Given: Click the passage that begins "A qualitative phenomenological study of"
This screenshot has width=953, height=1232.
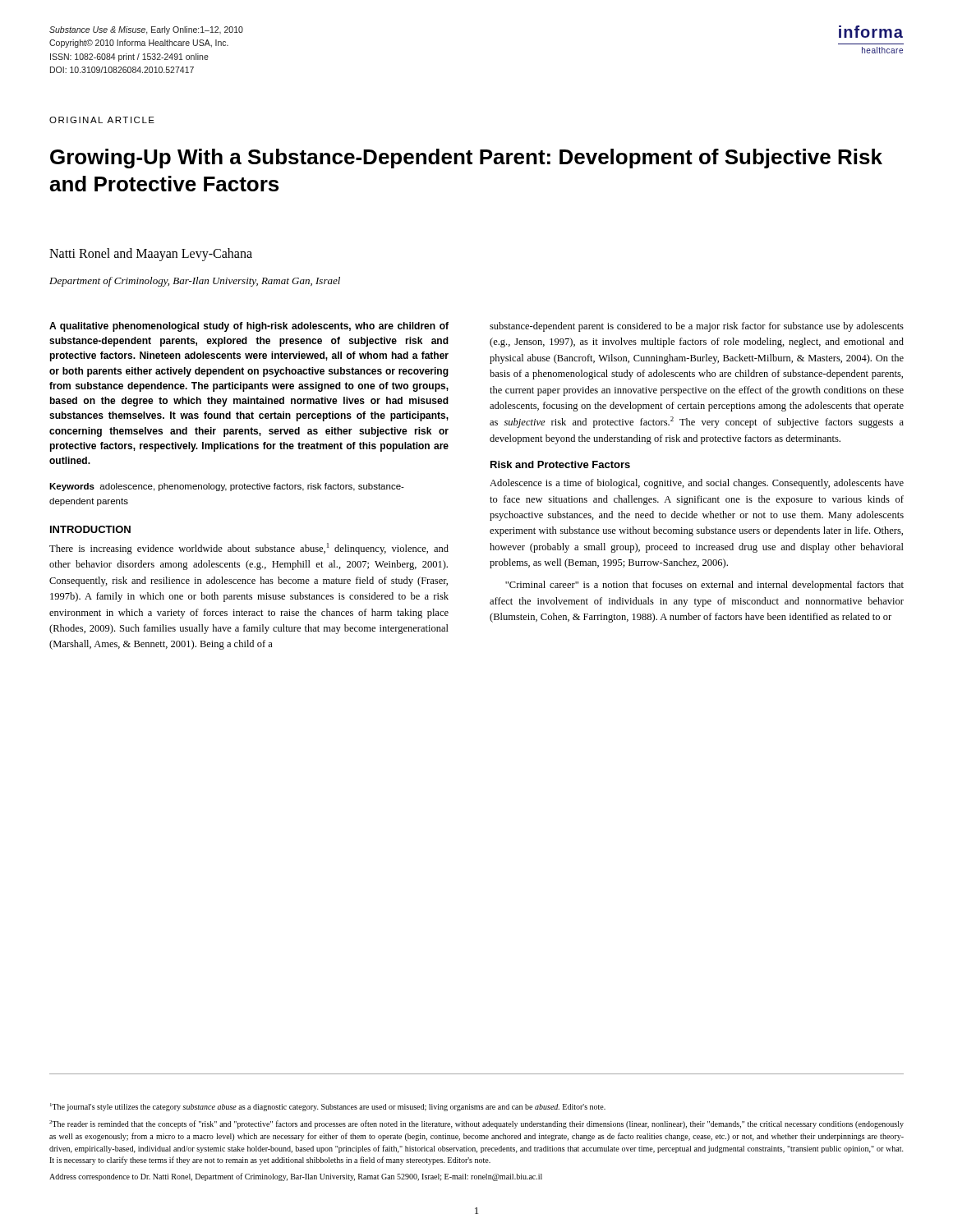Looking at the screenshot, I should pyautogui.click(x=249, y=486).
